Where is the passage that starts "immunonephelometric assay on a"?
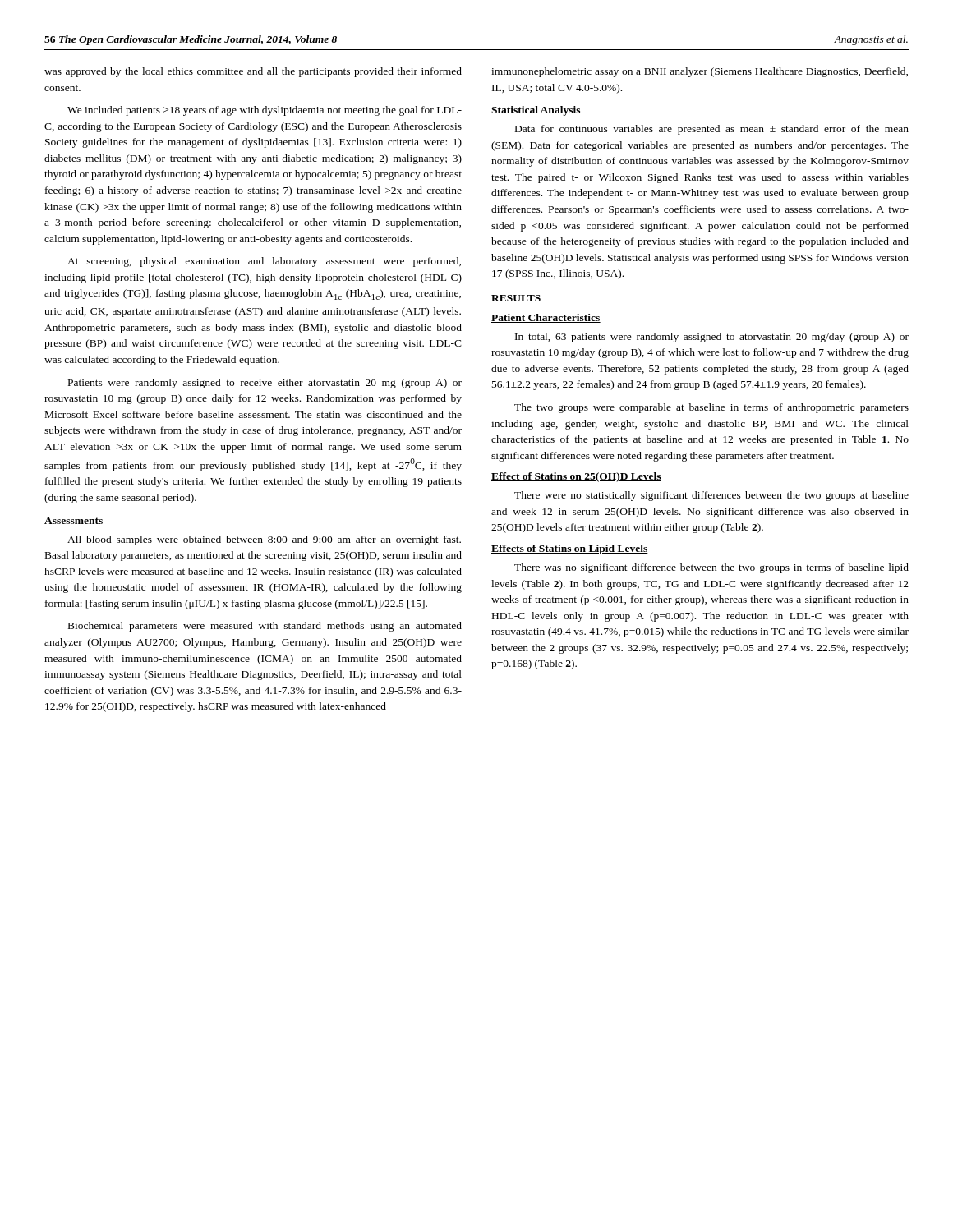 point(700,79)
